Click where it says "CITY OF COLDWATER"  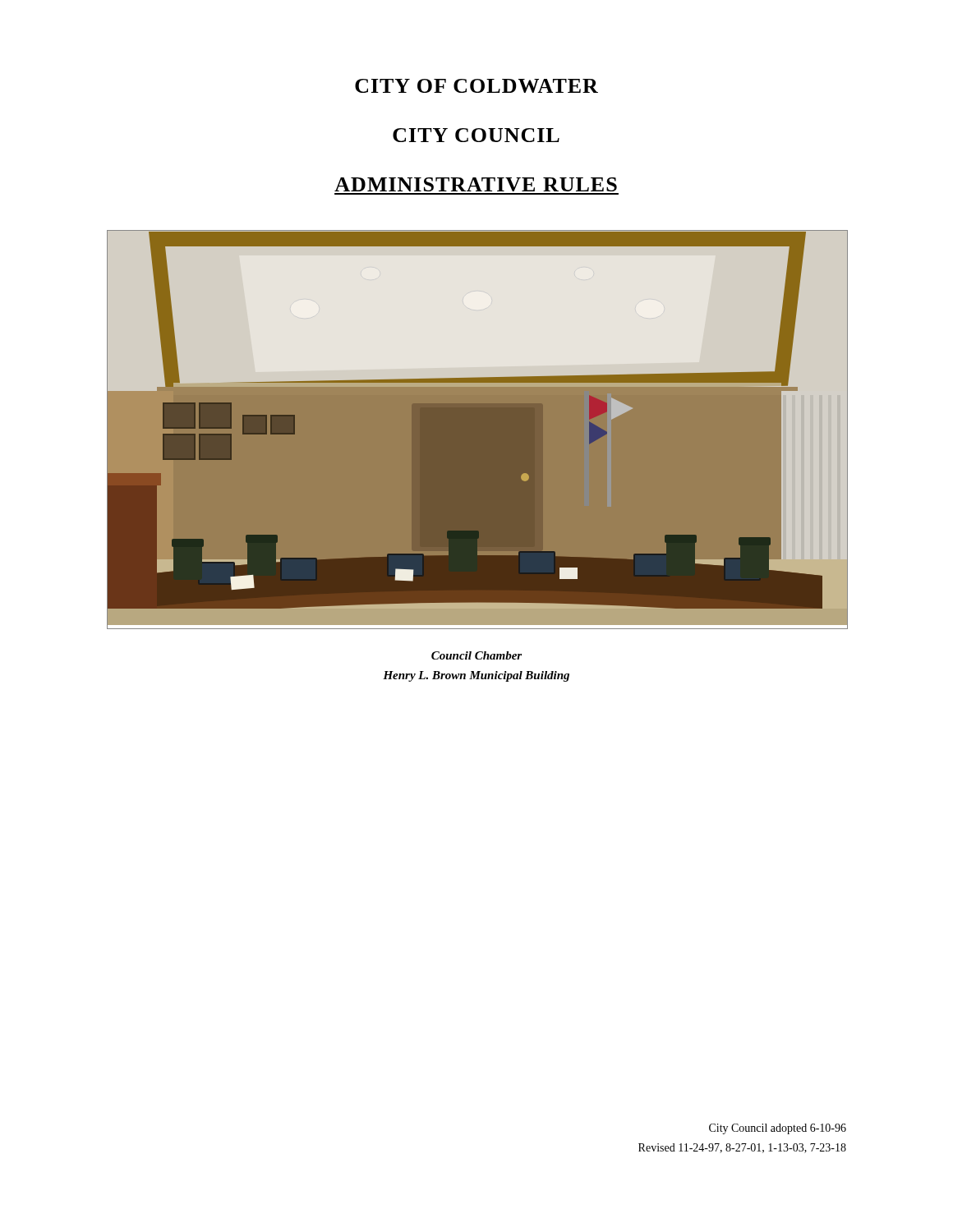pos(476,86)
